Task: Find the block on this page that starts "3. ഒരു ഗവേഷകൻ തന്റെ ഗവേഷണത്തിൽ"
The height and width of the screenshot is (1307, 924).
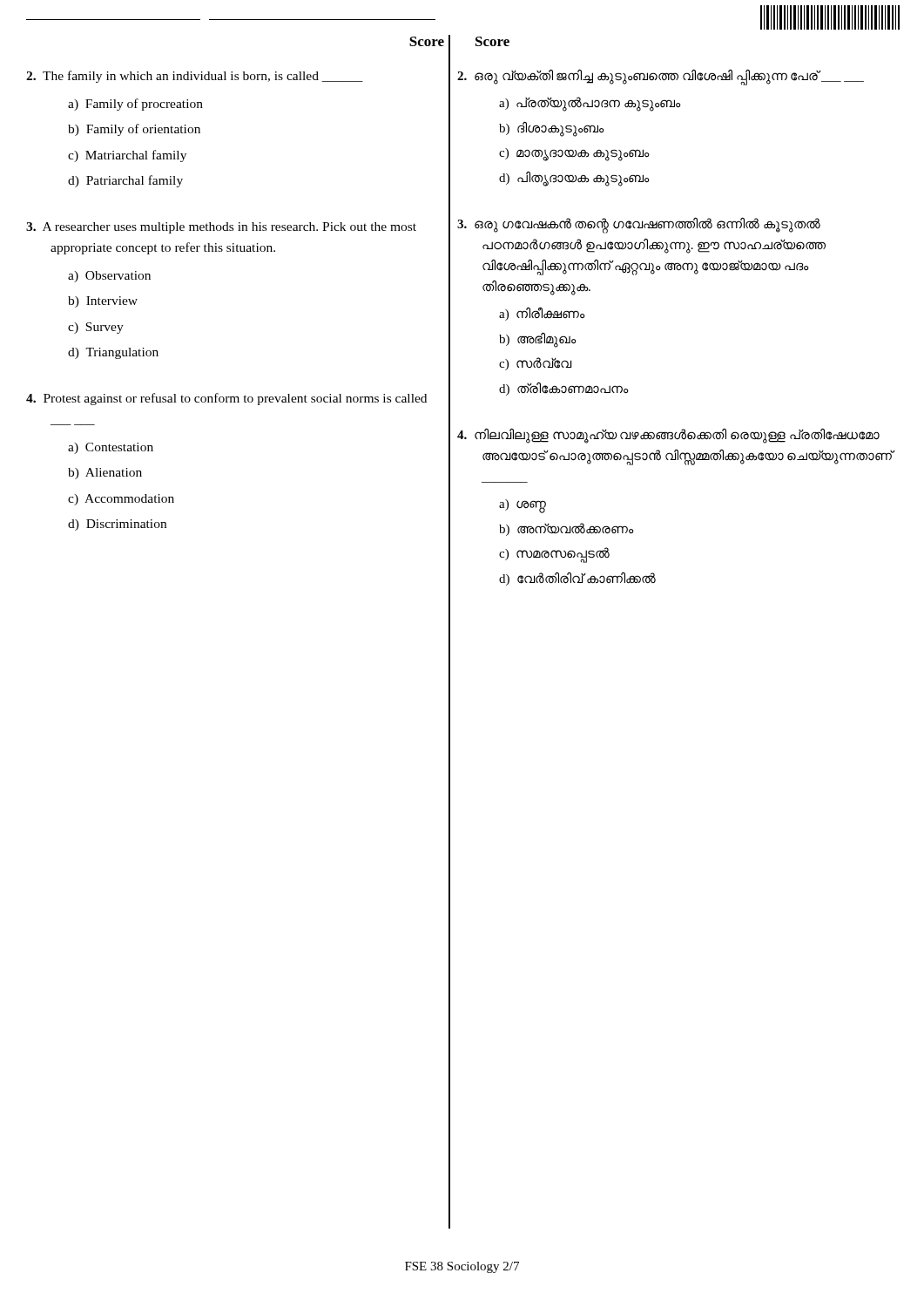Action: [x=639, y=226]
